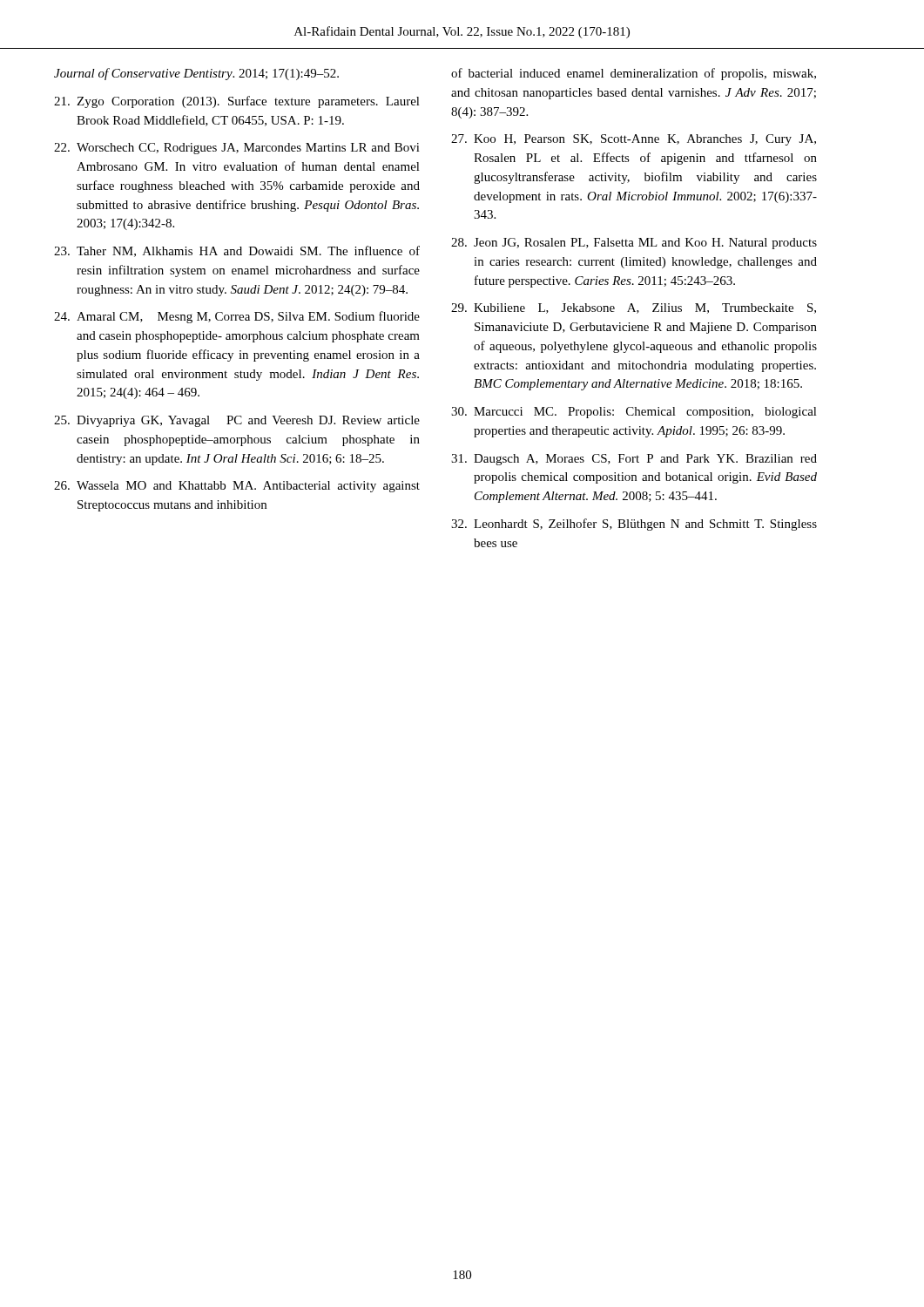Where is the passage that starts "of bacterial induced enamel demineralization"?
Image resolution: width=924 pixels, height=1307 pixels.
click(x=634, y=93)
